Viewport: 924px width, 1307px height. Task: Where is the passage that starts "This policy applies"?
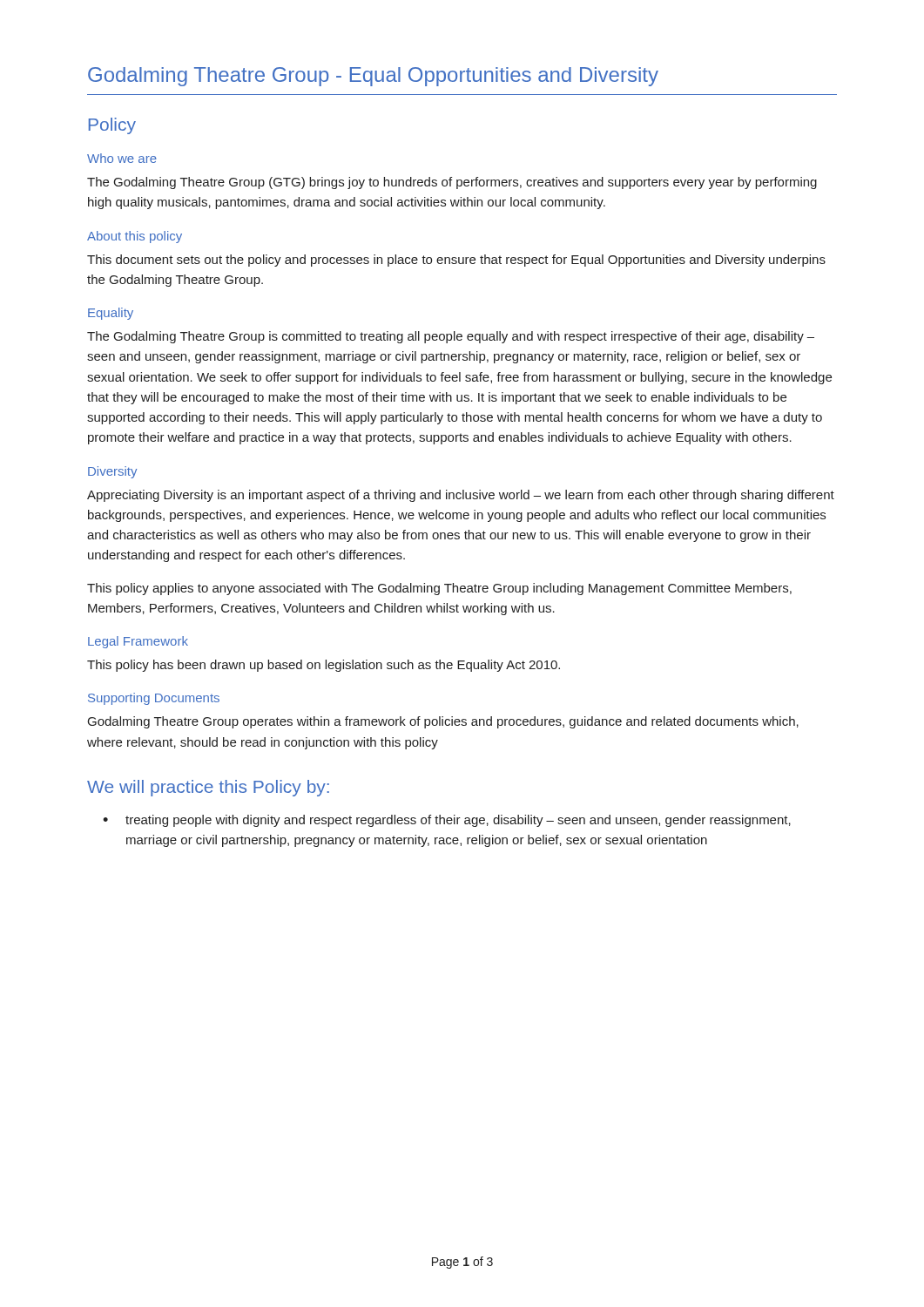[x=440, y=597]
